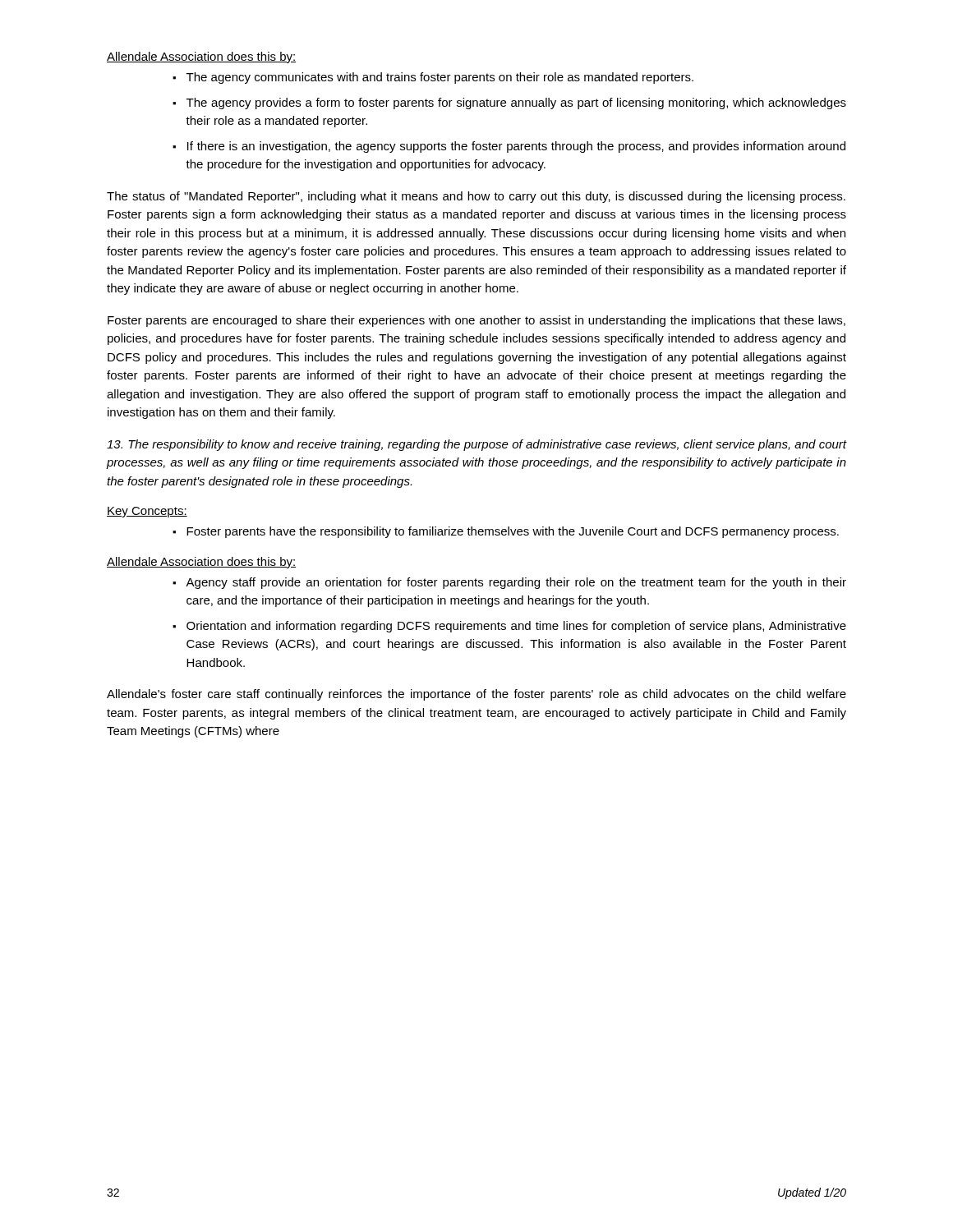Find the region starting "Foster parents are encouraged to share their experiences"
The height and width of the screenshot is (1232, 953).
(x=476, y=366)
